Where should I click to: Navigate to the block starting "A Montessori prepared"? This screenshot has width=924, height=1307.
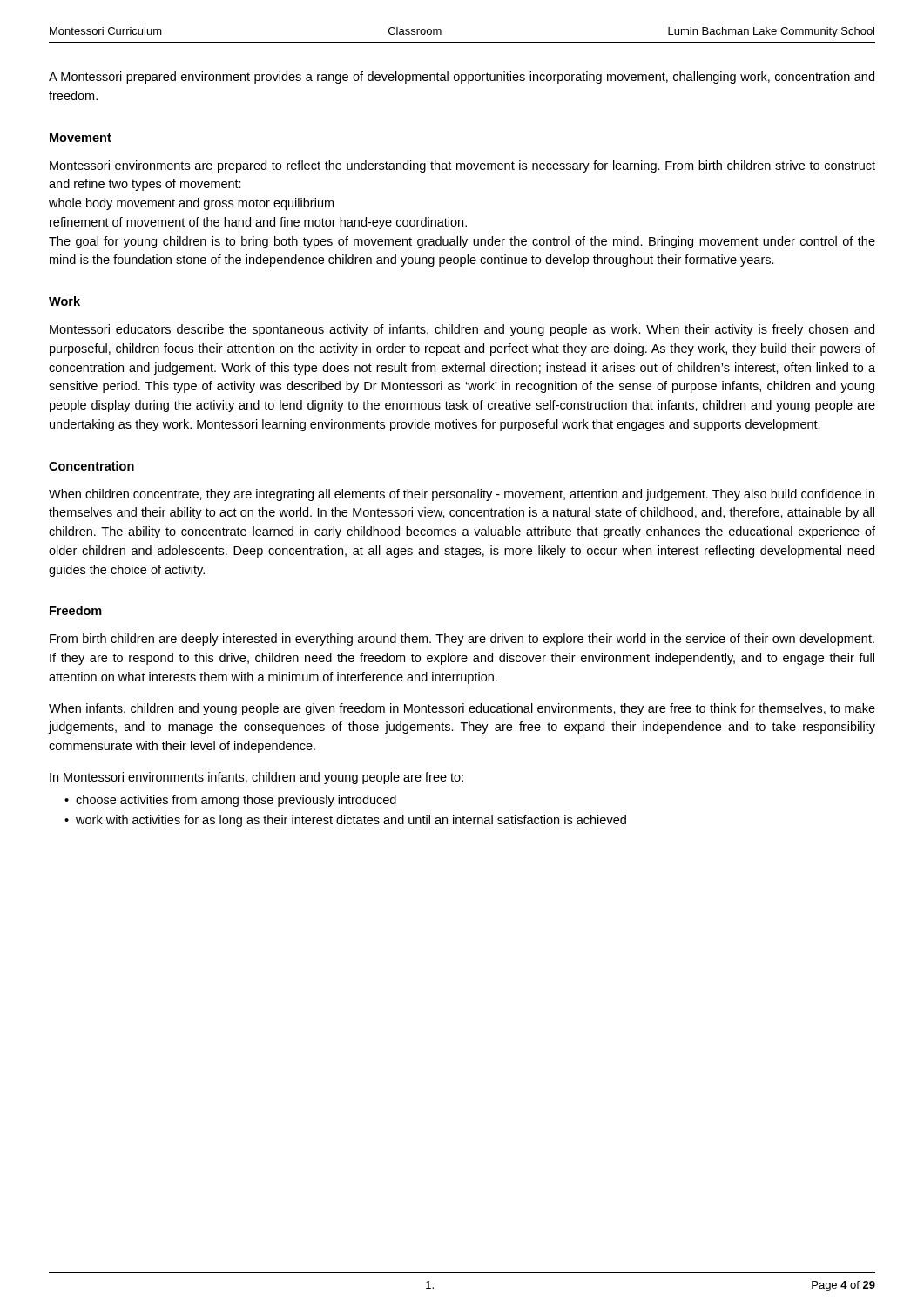(462, 86)
